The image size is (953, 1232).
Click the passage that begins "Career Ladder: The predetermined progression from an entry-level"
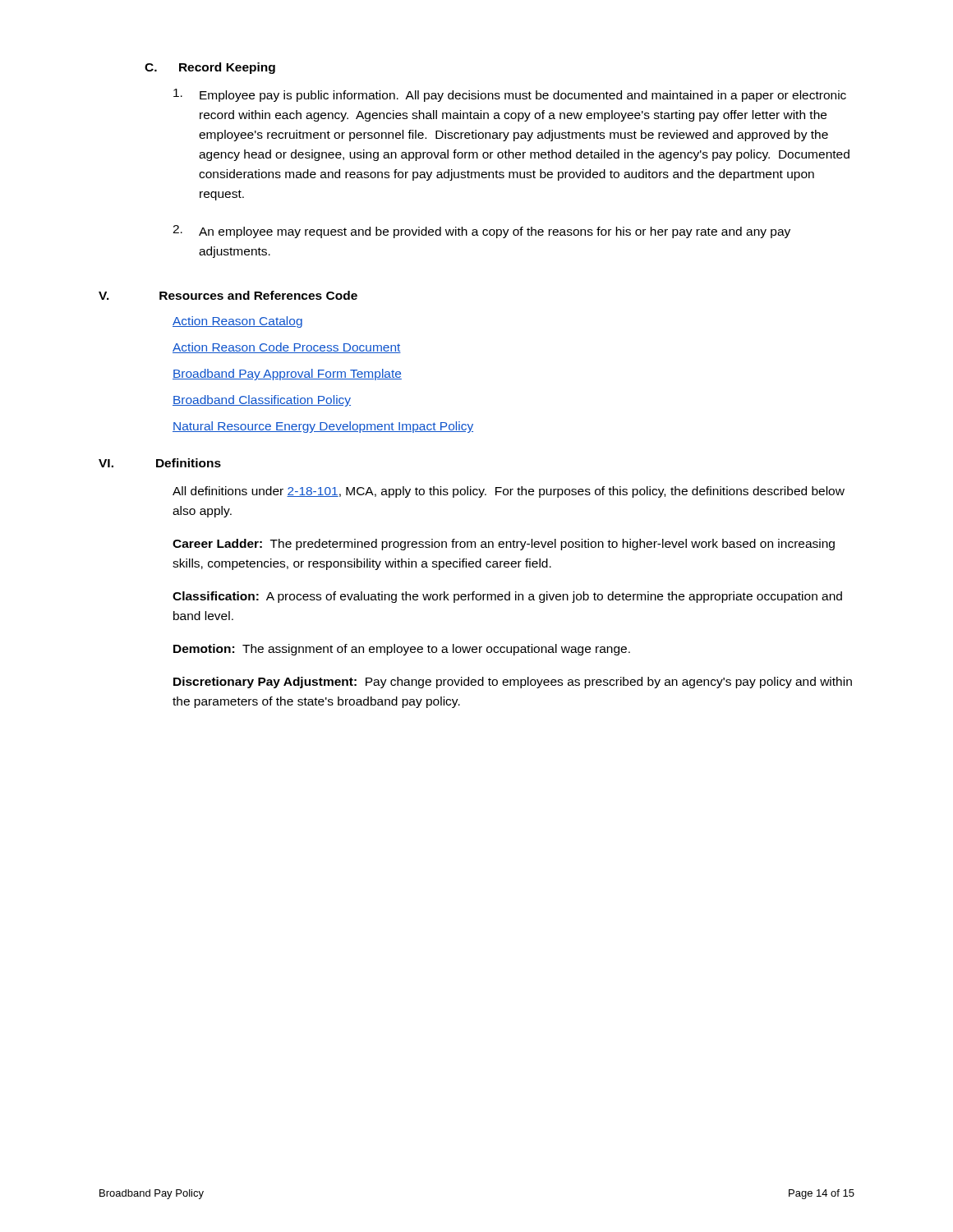coord(504,553)
